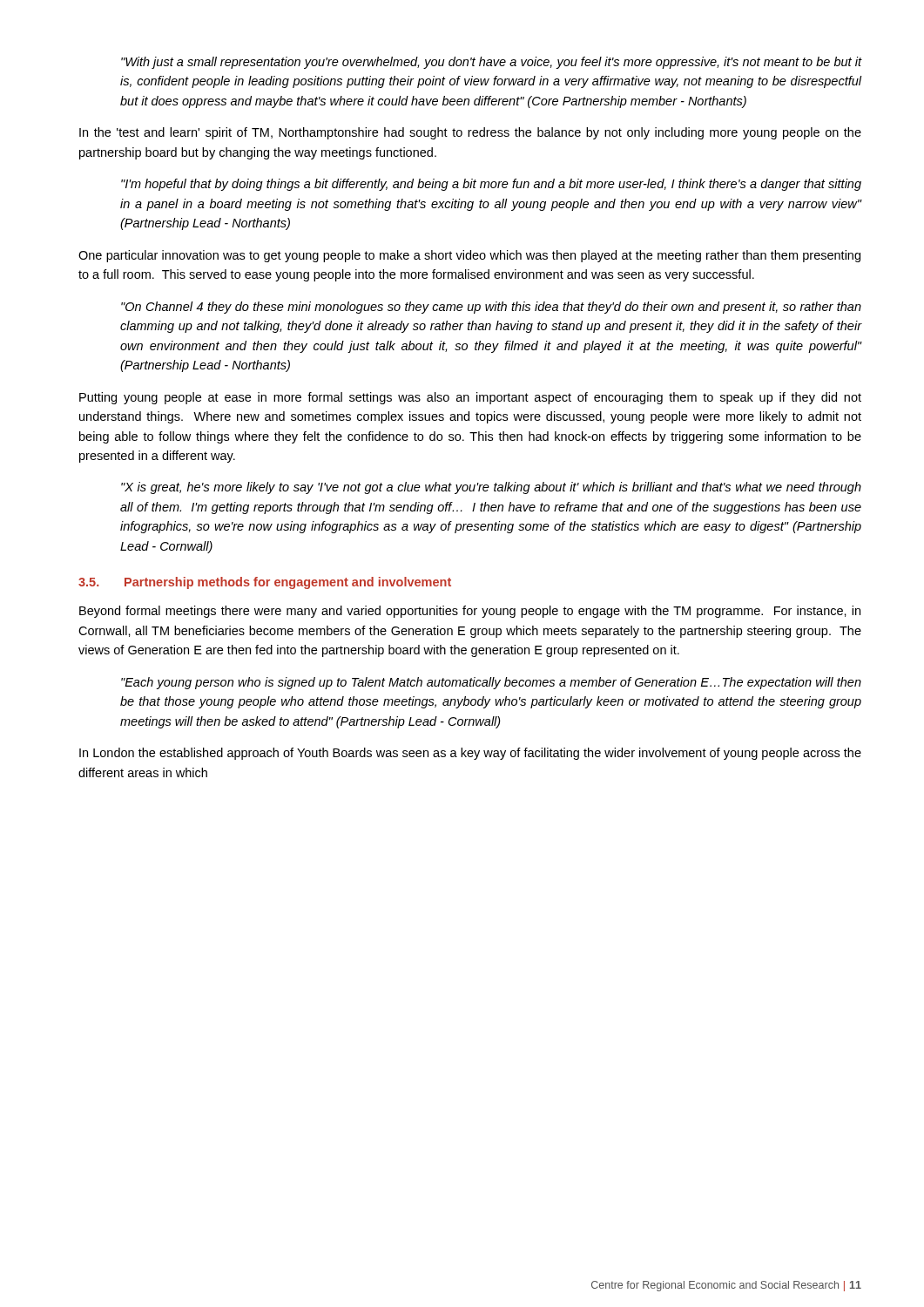
Task: Find the text block with the text "Beyond formal meetings there were many and"
Action: 470,631
